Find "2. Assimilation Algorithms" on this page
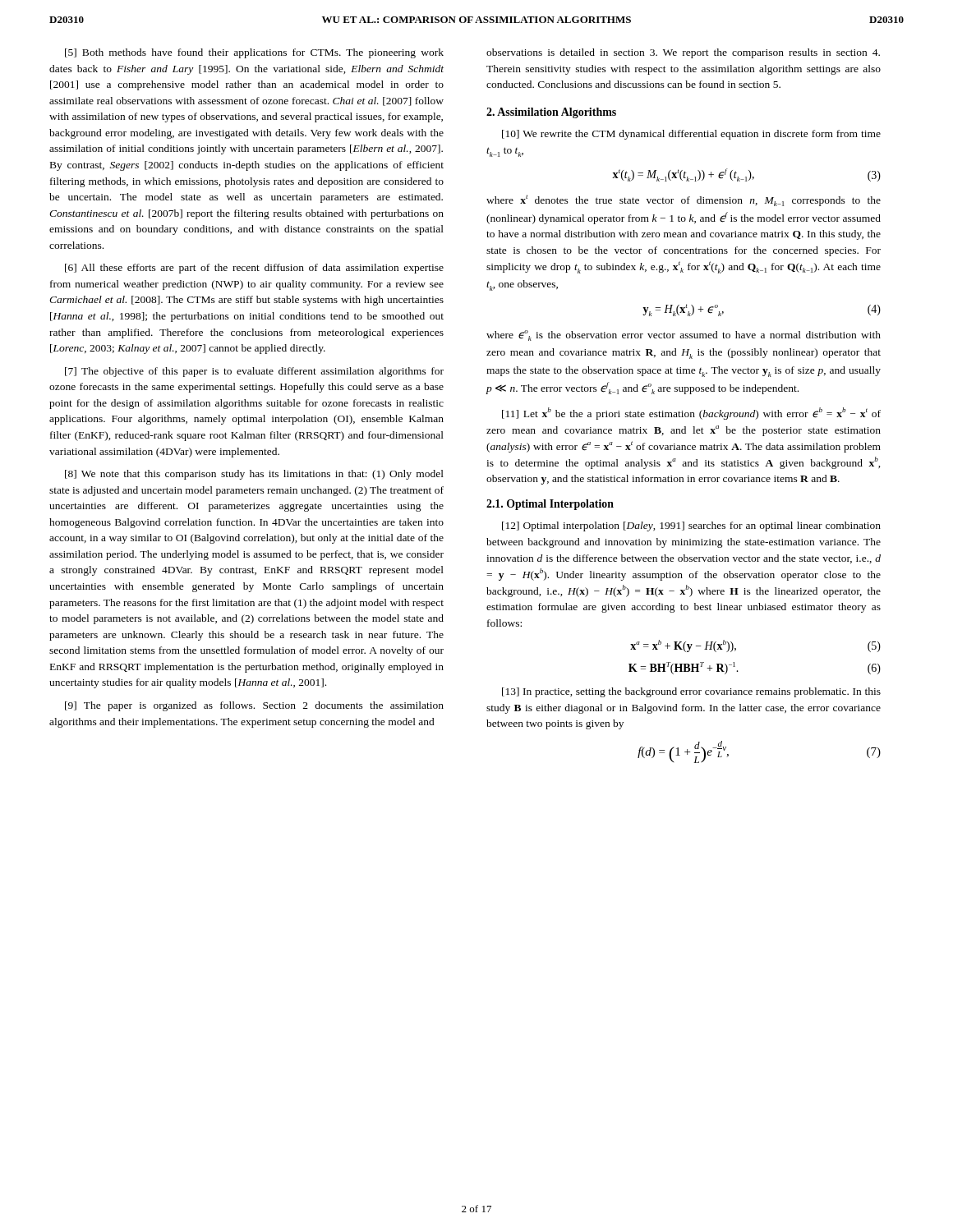Screen dimensions: 1232x953 point(551,112)
